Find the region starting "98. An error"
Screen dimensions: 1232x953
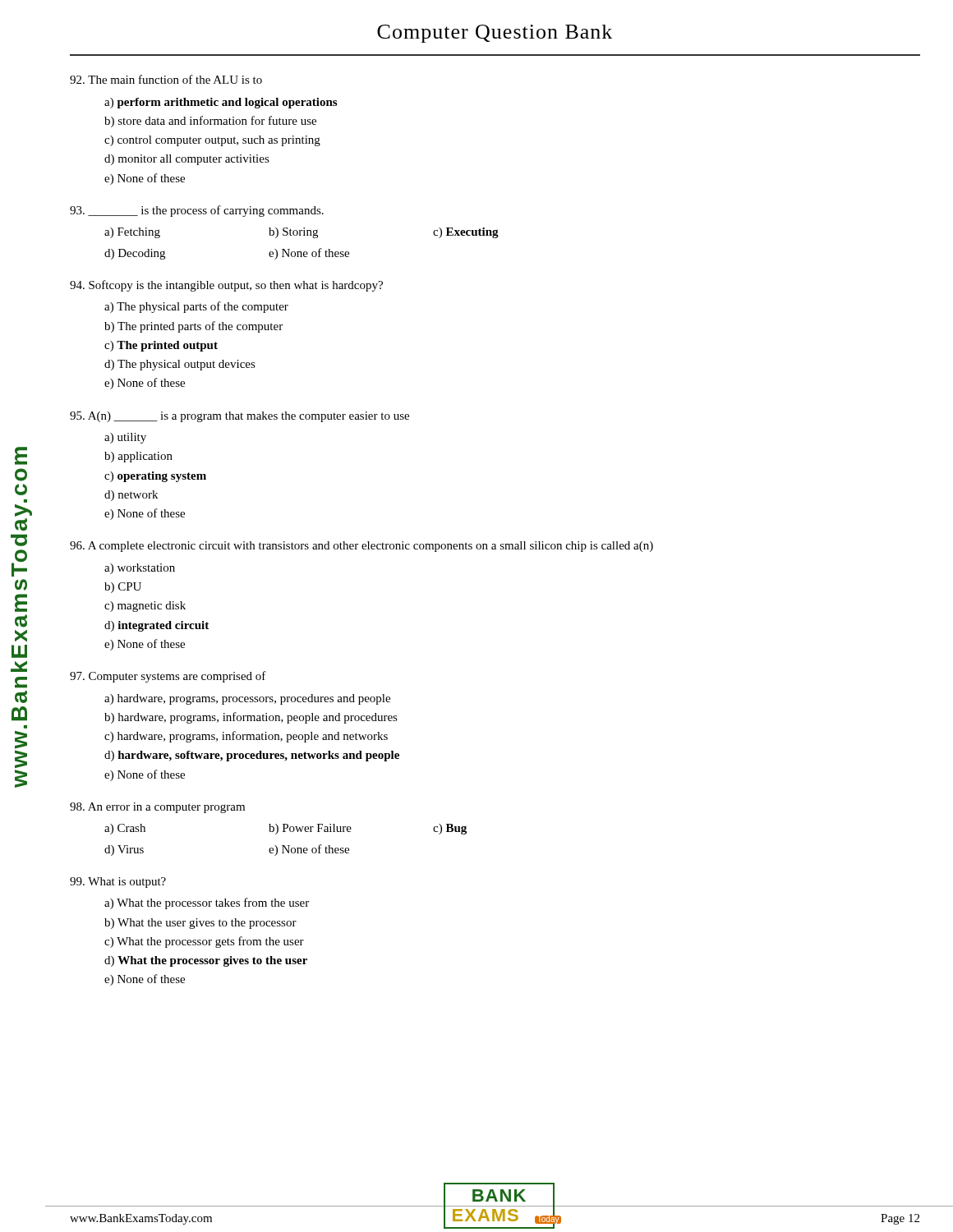click(157, 808)
